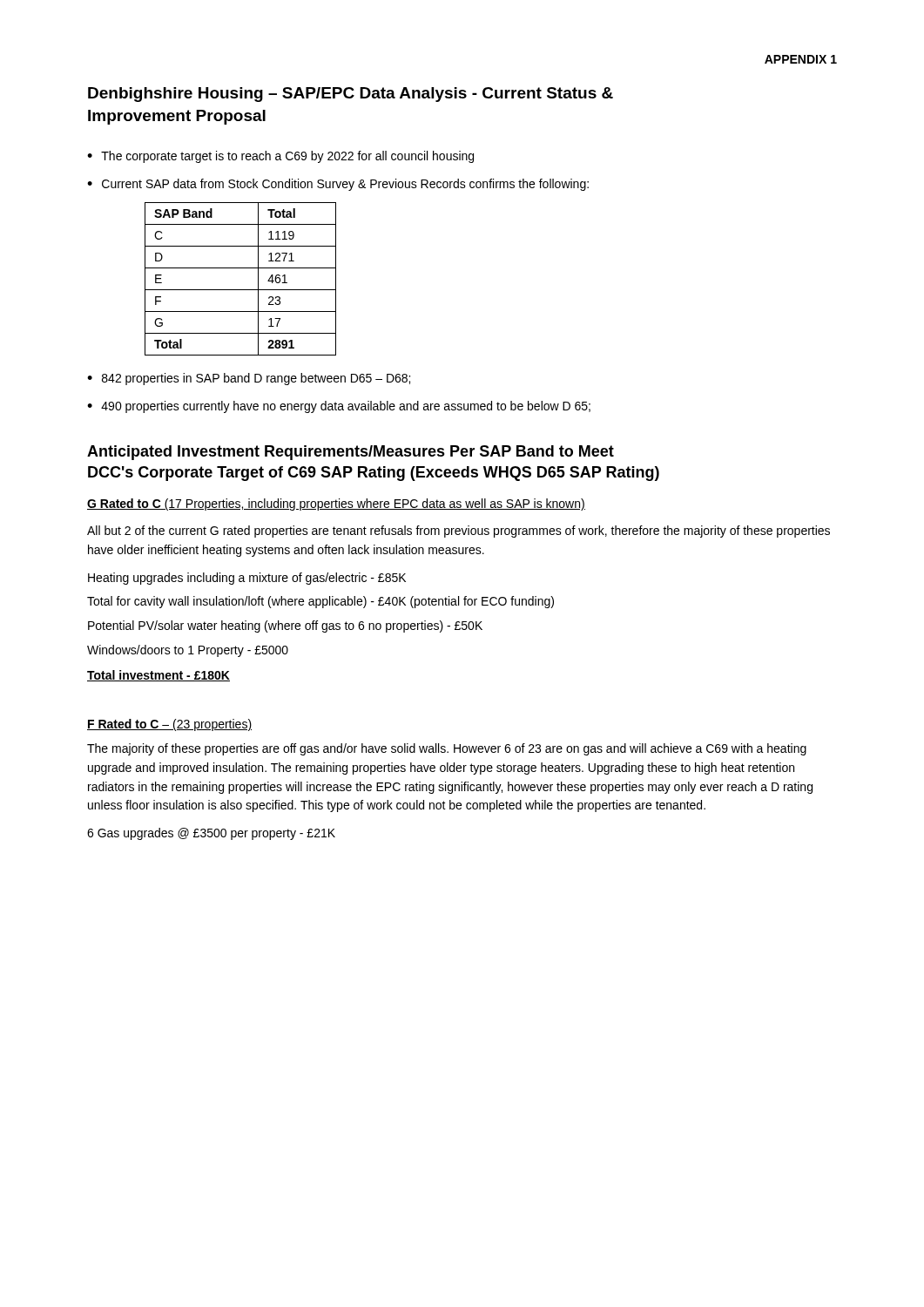Click on the element starting "6 Gas upgrades @ £3500 per property"
The width and height of the screenshot is (924, 1307).
tap(211, 833)
